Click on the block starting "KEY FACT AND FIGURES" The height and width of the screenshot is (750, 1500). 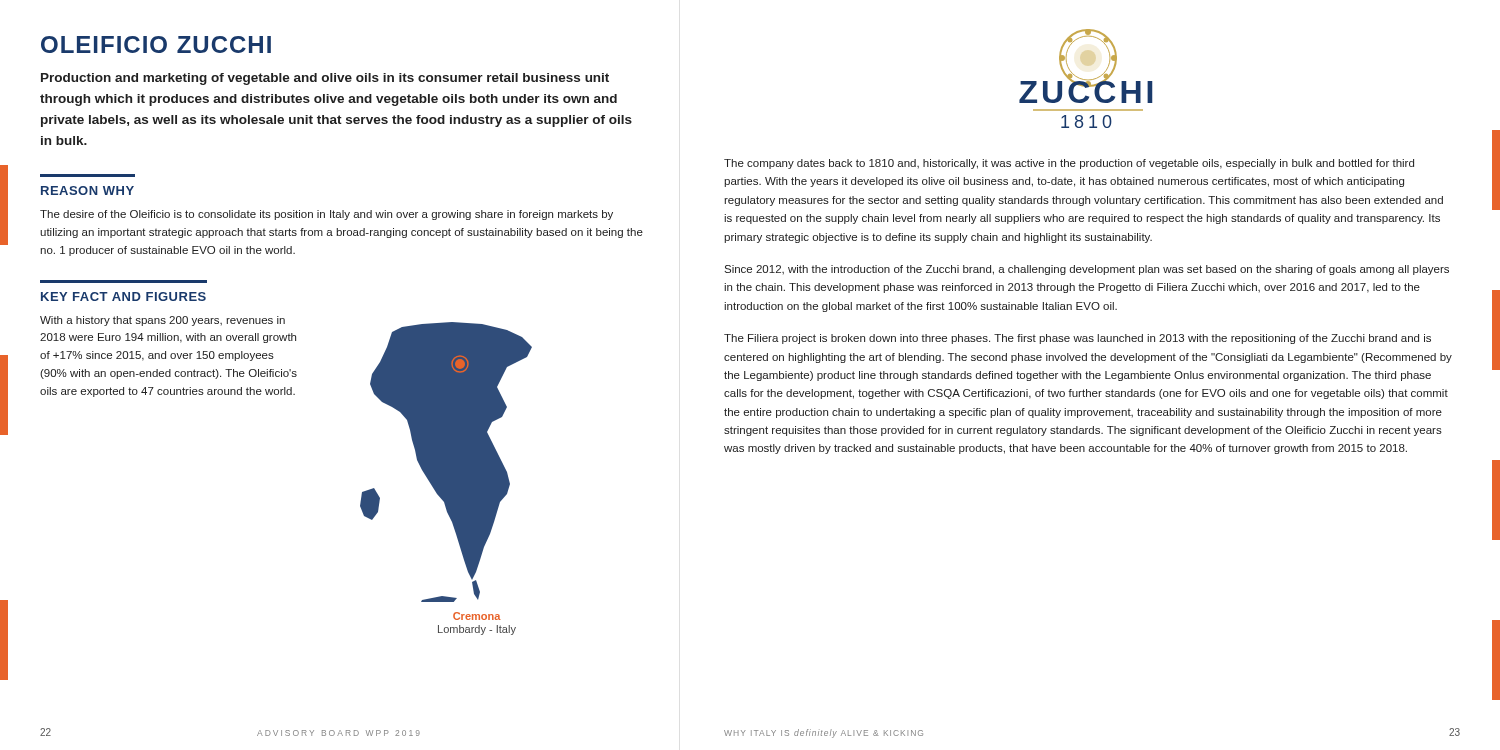[x=123, y=292]
